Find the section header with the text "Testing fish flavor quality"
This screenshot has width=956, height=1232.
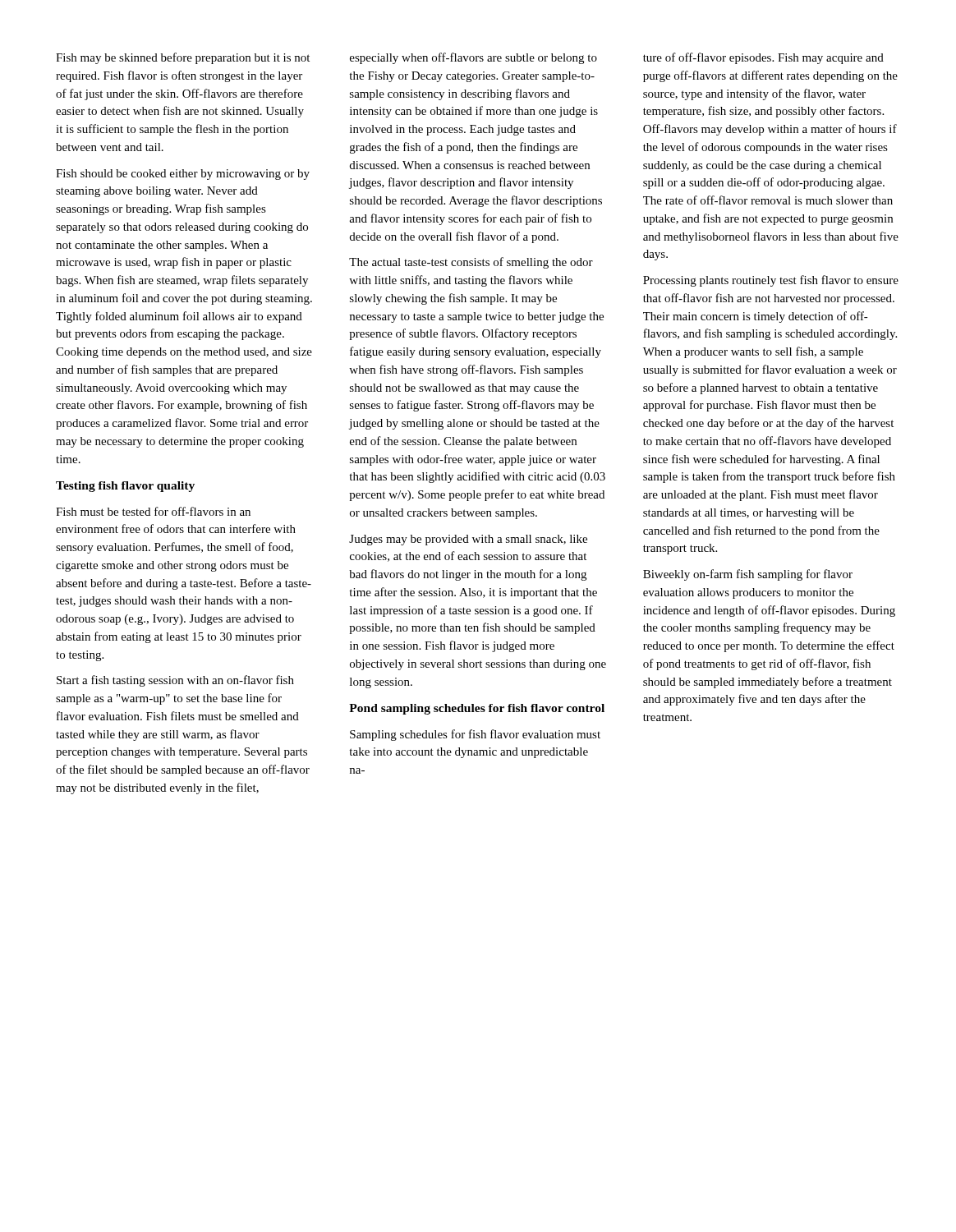[185, 486]
